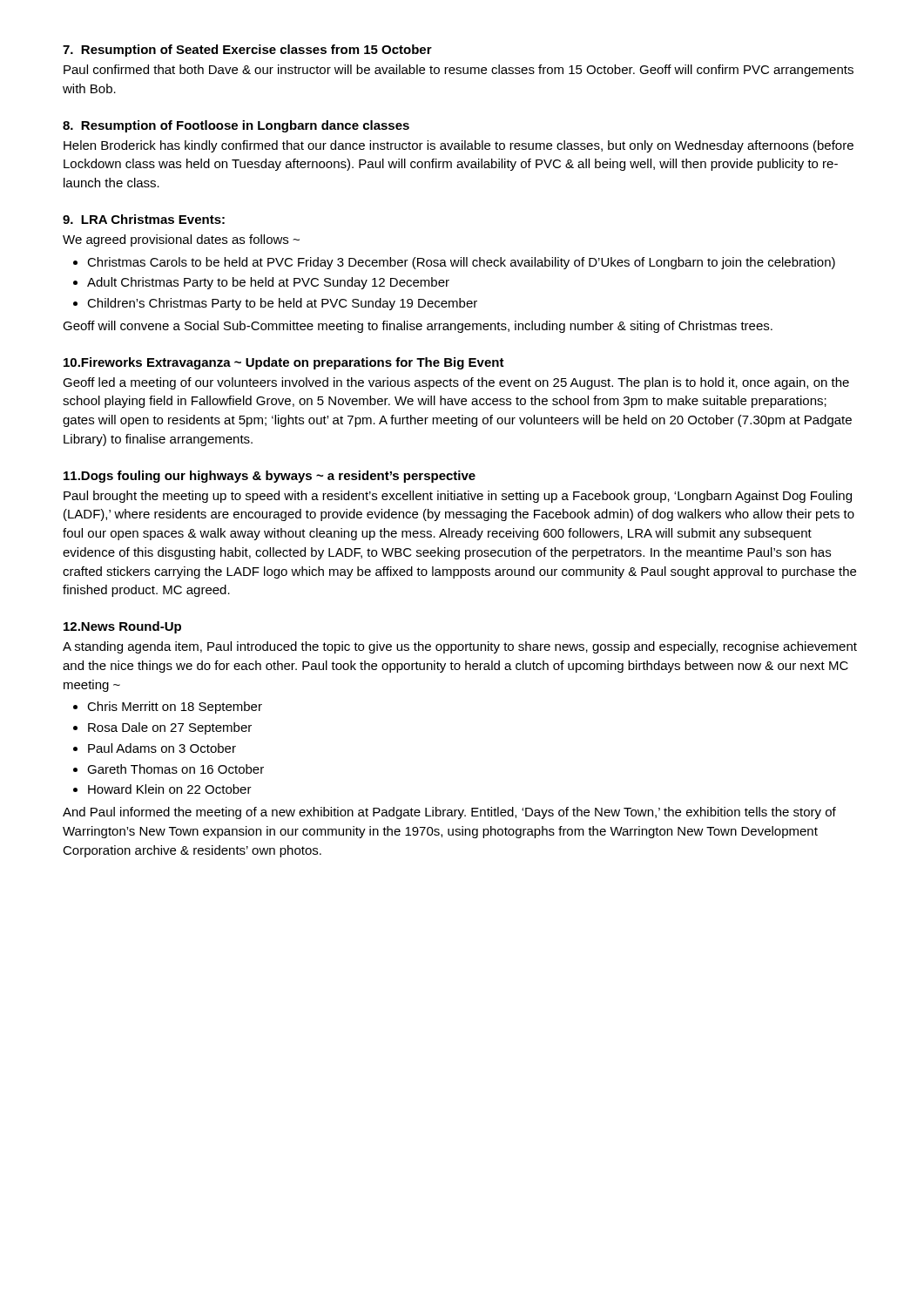Locate the text block with the text "And Paul informed the meeting"
This screenshot has width=924, height=1307.
tap(449, 831)
